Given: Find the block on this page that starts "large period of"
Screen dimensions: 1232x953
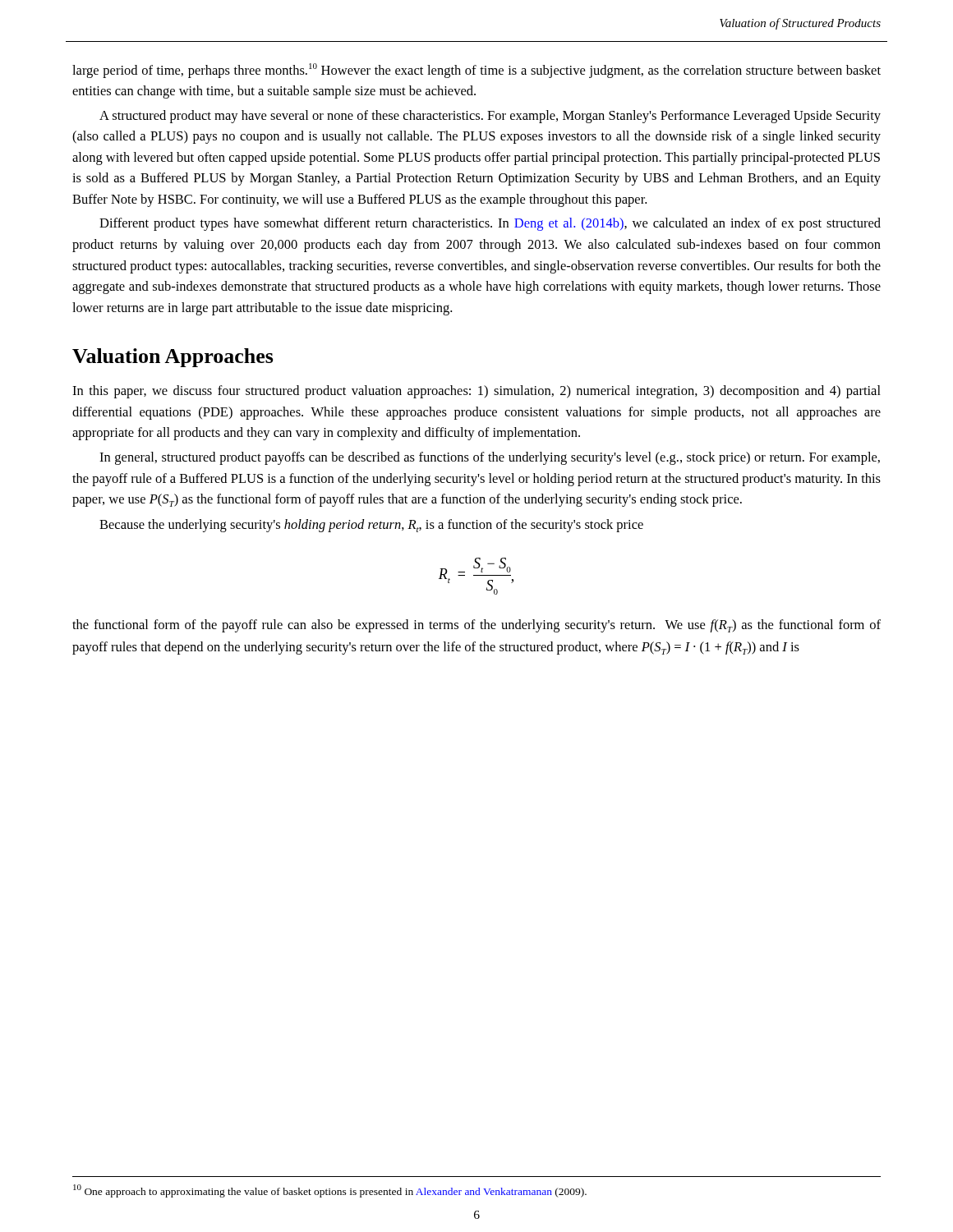Looking at the screenshot, I should click(476, 80).
